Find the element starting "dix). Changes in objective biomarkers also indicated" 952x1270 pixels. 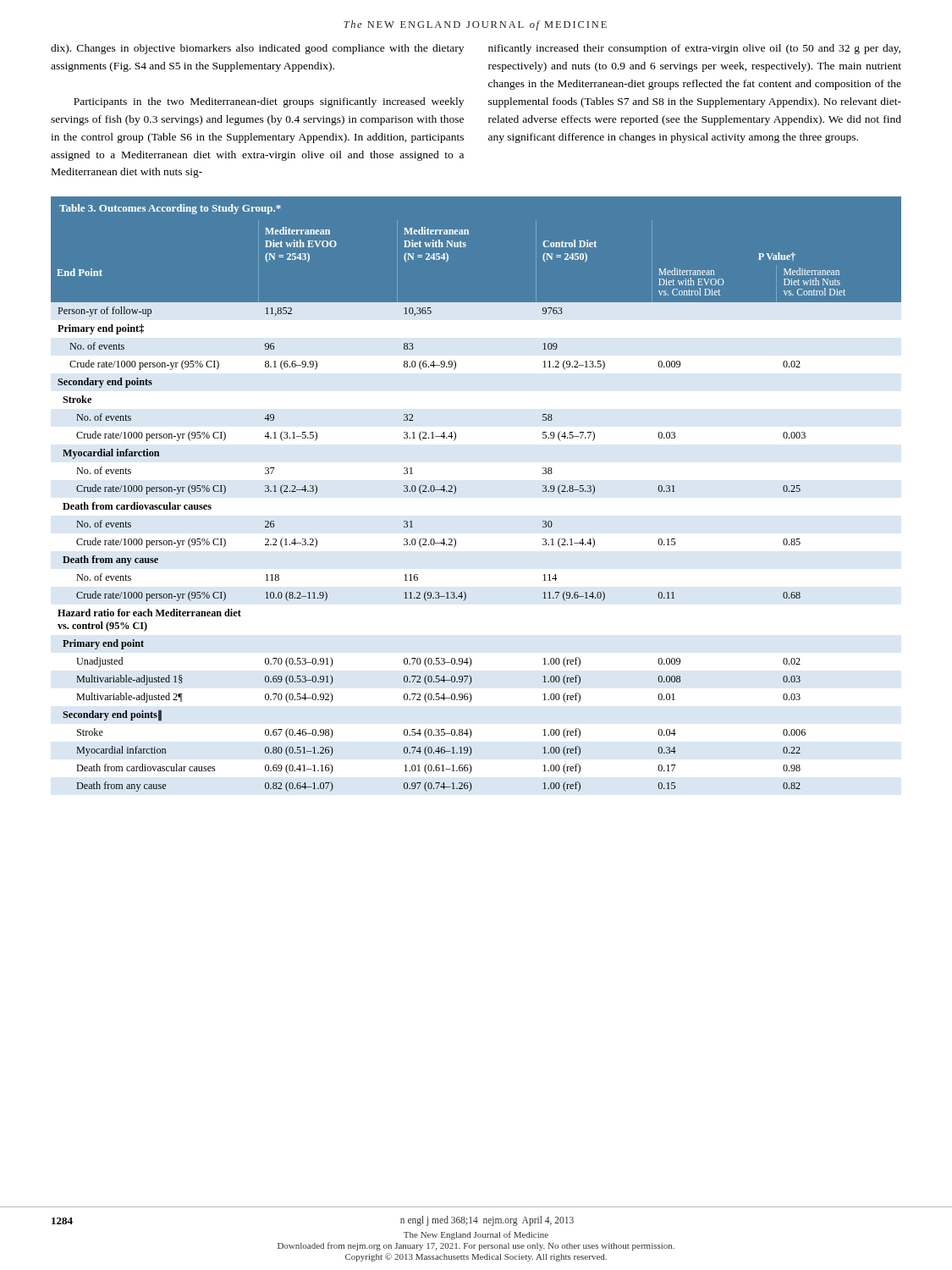[x=257, y=110]
